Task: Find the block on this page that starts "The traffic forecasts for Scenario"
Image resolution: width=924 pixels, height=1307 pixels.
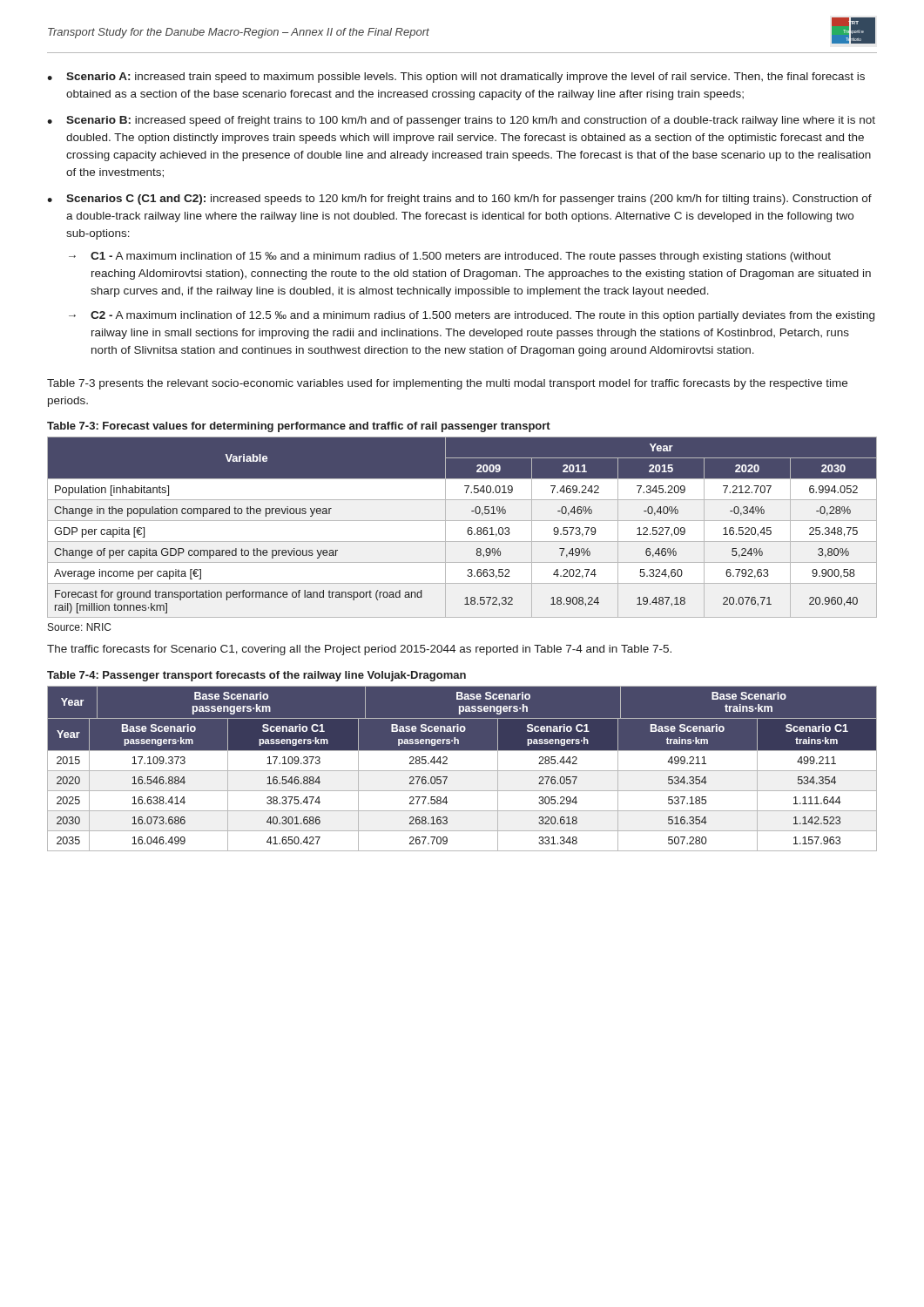Action: [x=360, y=649]
